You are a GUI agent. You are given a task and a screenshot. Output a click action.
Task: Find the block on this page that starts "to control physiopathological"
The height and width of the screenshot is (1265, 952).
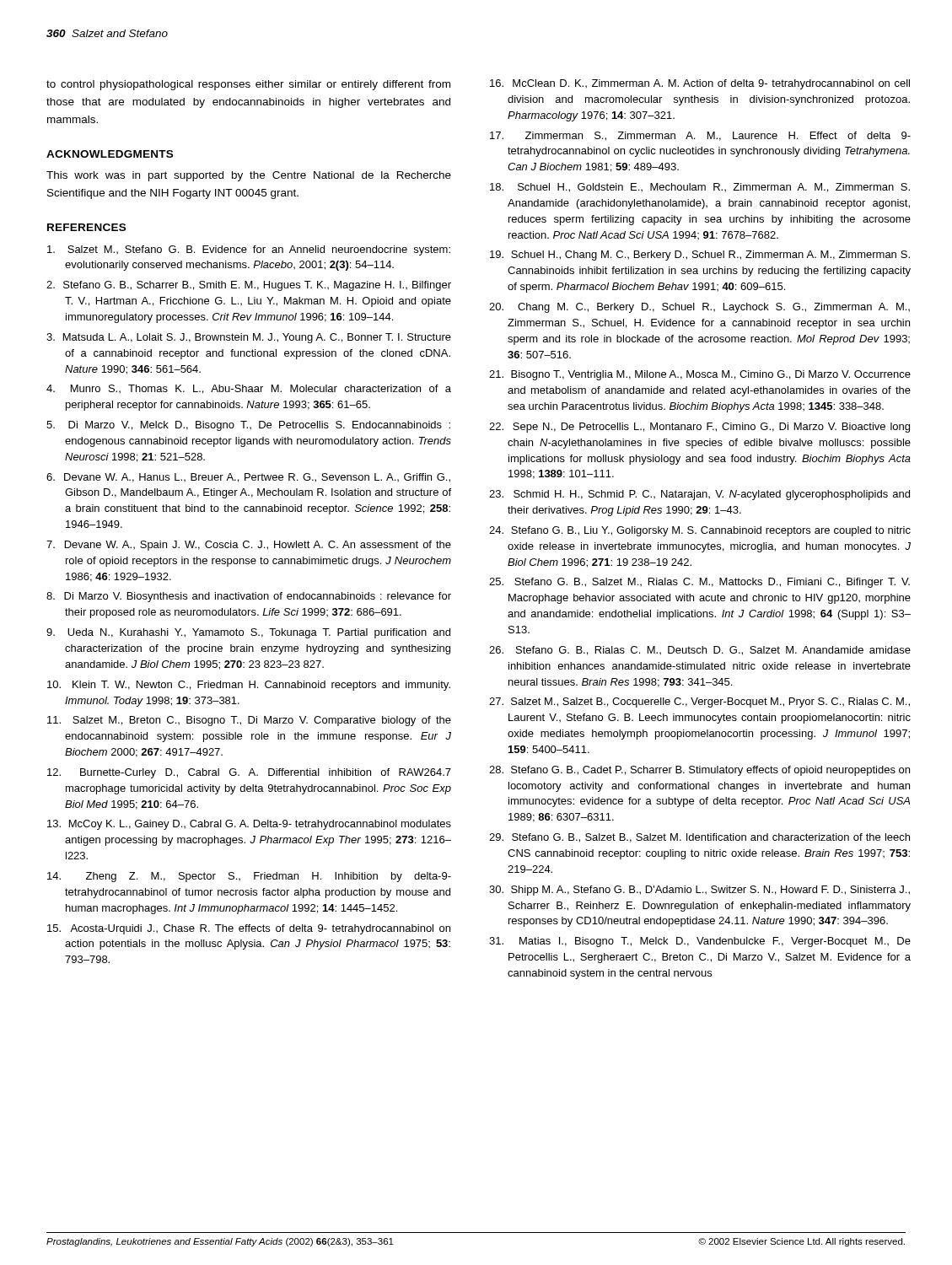pos(249,102)
